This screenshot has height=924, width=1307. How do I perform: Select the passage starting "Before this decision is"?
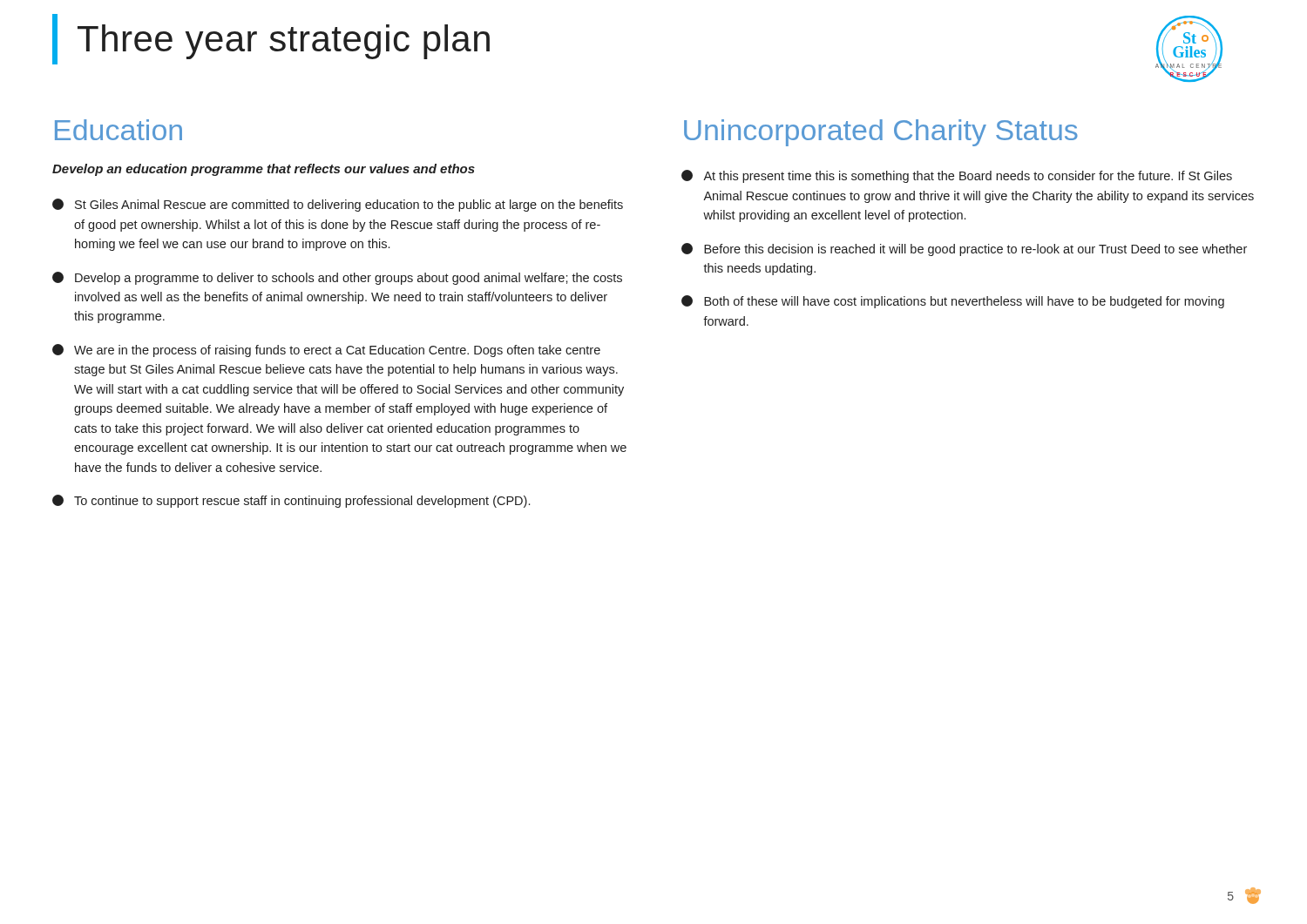(x=968, y=259)
